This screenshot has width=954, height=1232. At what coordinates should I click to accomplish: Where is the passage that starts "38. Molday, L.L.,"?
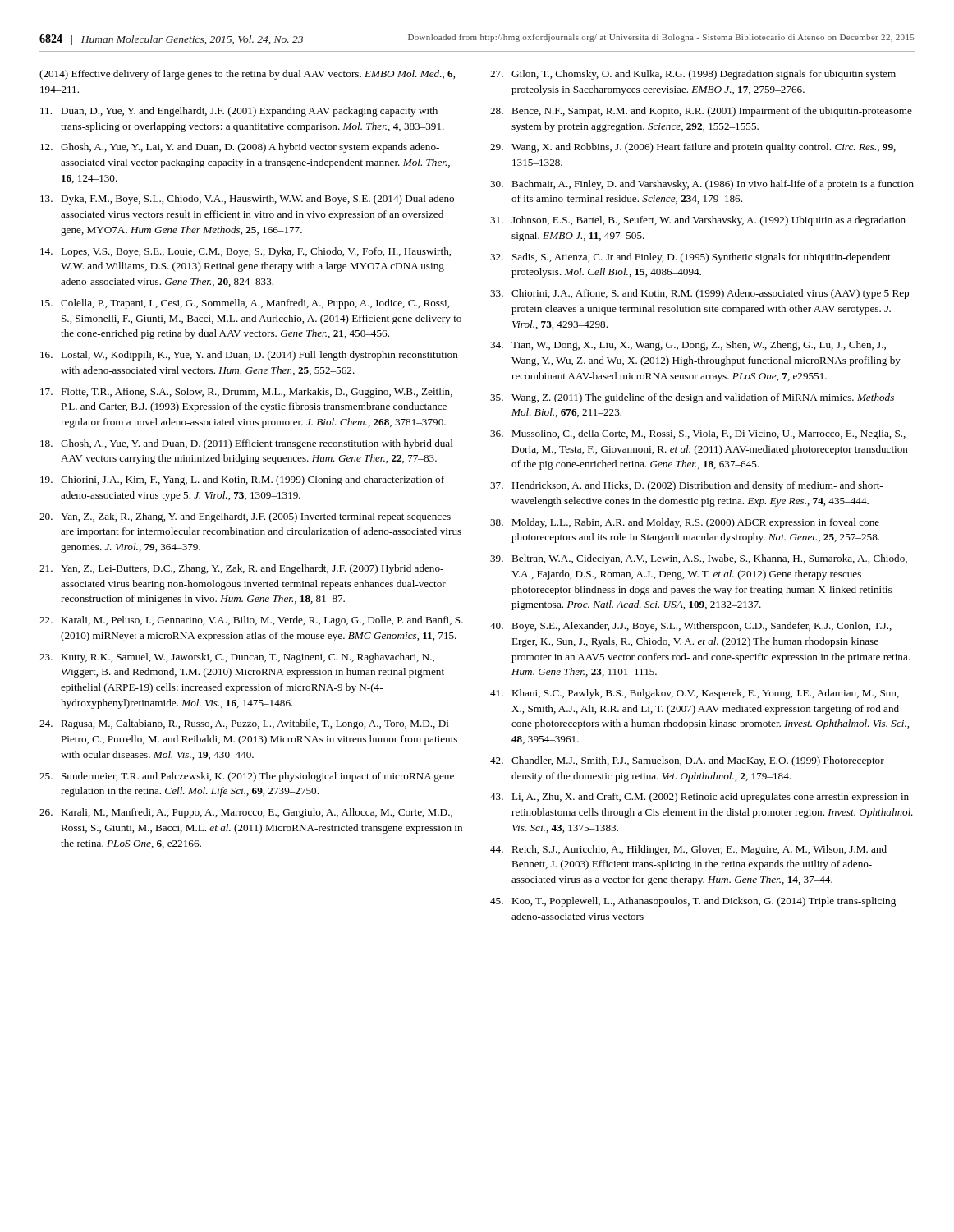point(702,530)
